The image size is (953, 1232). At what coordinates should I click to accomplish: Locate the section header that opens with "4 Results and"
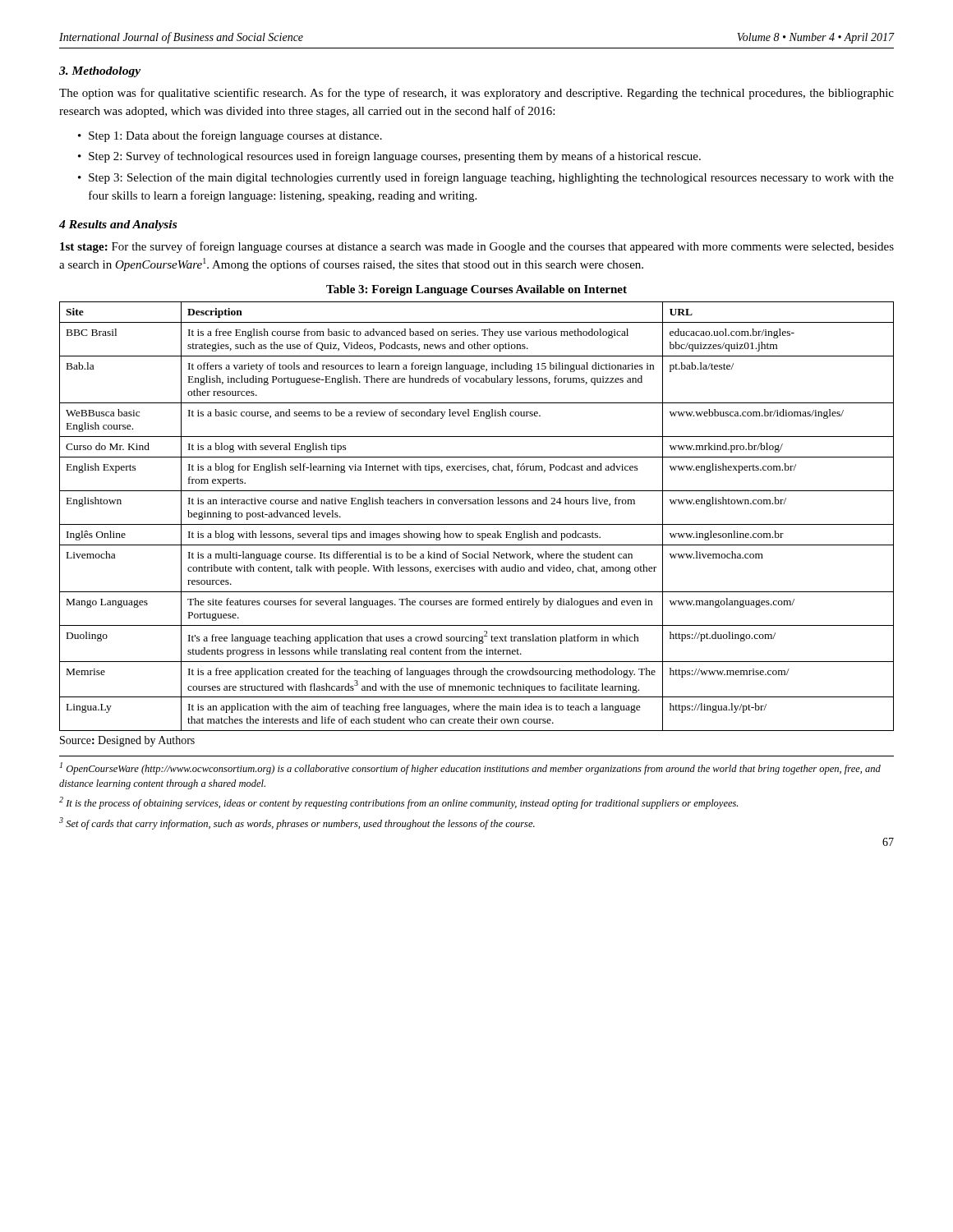pos(118,223)
